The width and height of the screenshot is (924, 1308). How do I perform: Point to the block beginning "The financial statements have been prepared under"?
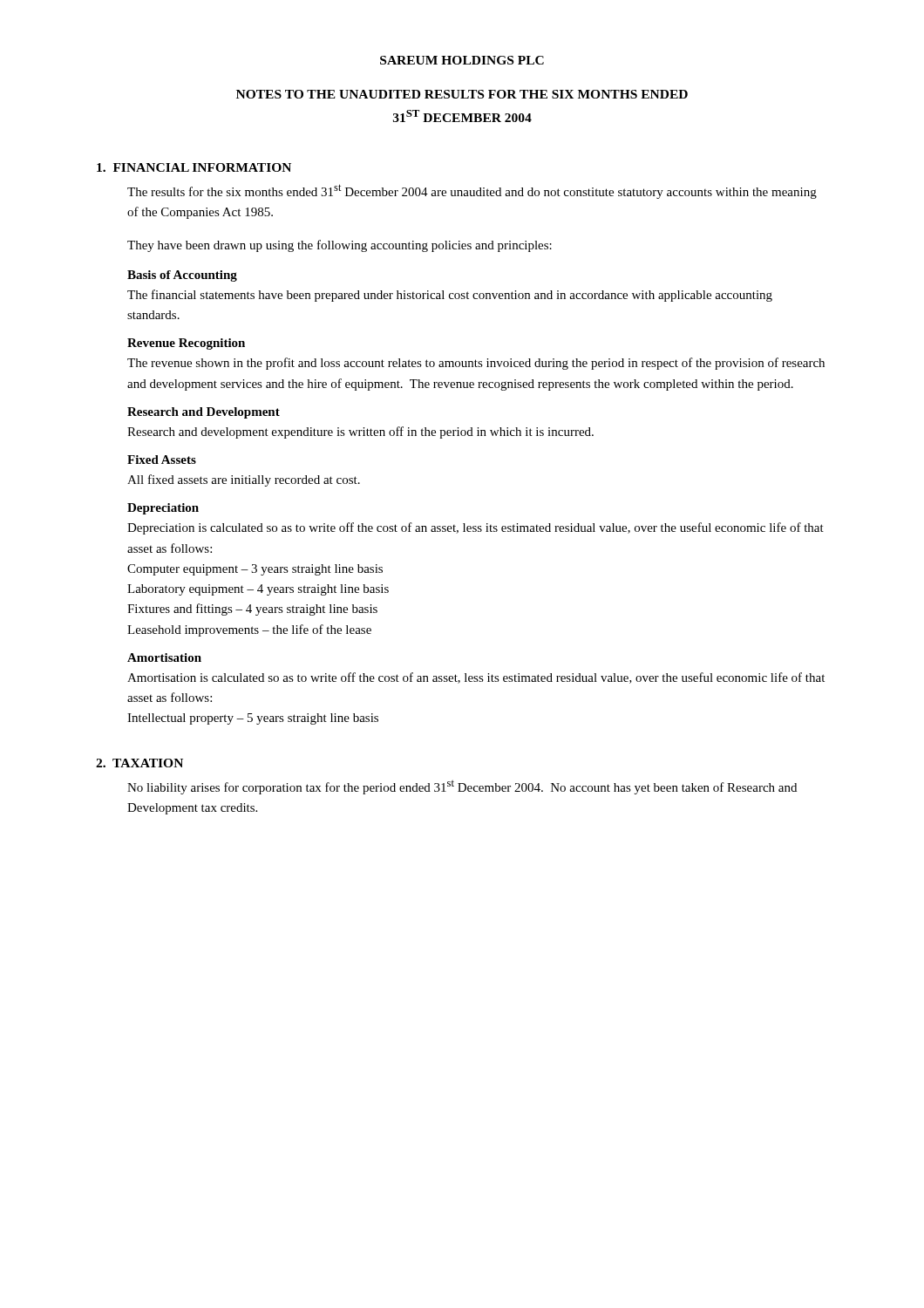(450, 305)
